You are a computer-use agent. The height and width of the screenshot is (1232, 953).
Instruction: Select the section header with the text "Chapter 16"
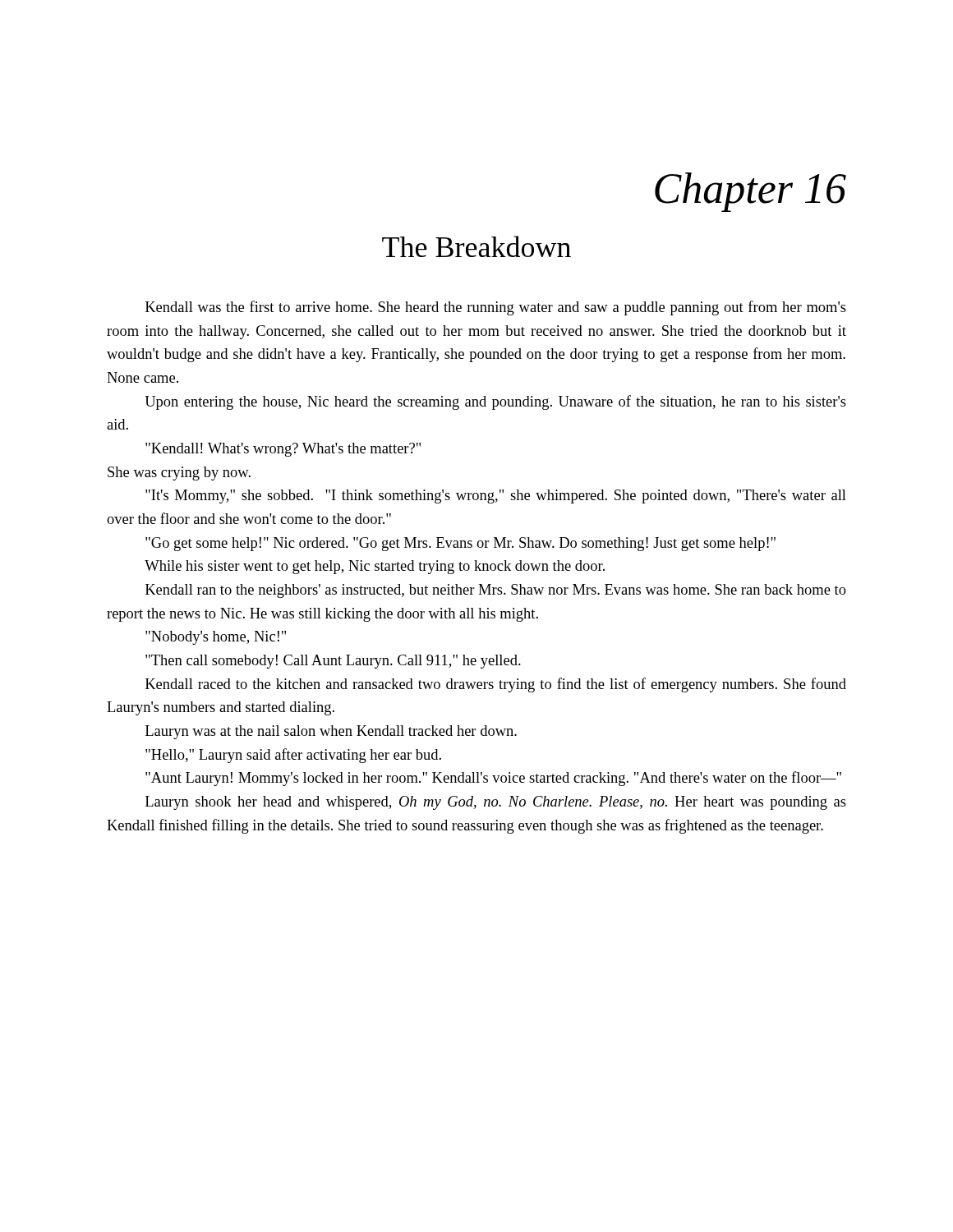(749, 188)
